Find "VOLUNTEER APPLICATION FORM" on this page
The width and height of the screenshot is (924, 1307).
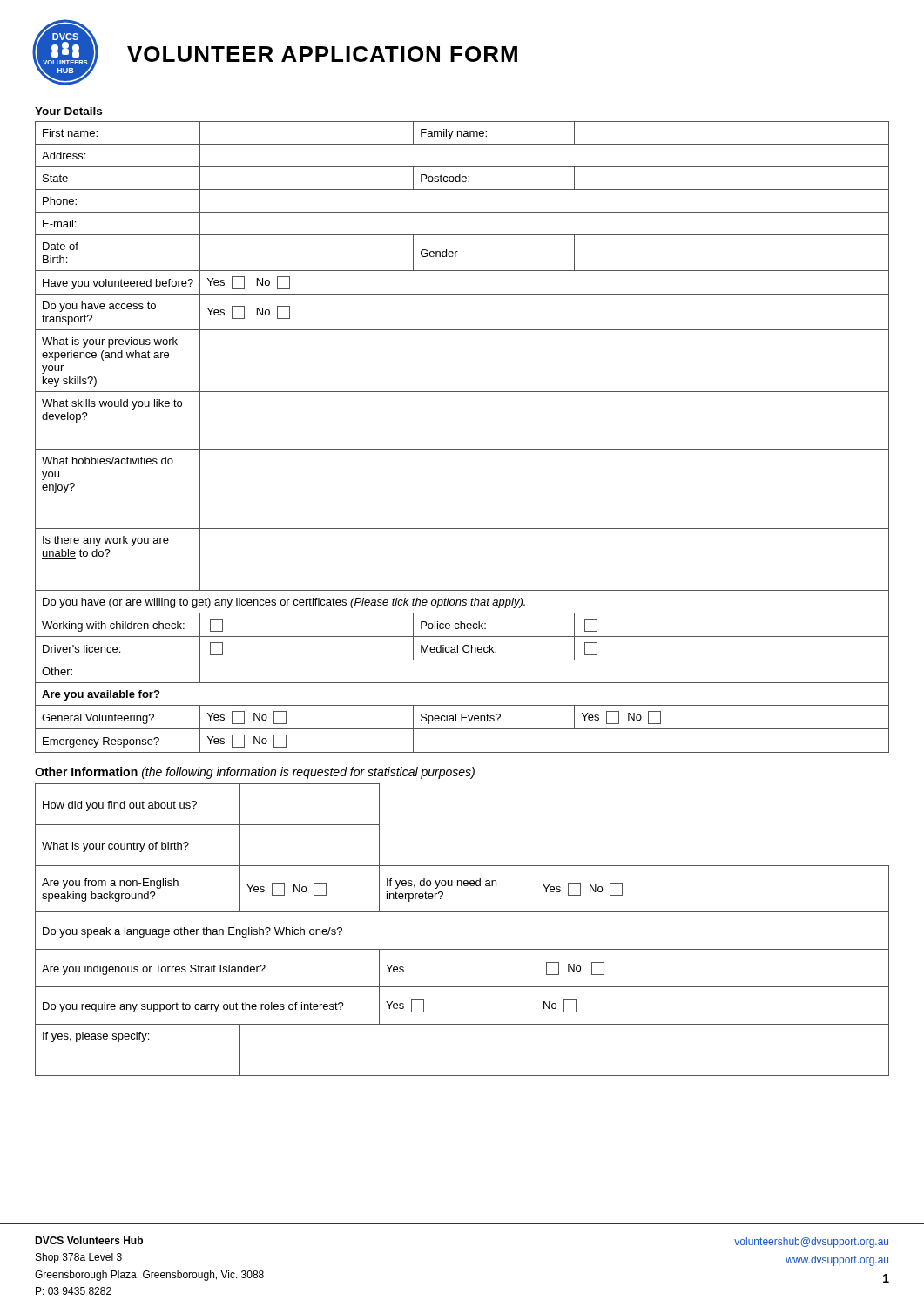click(323, 54)
